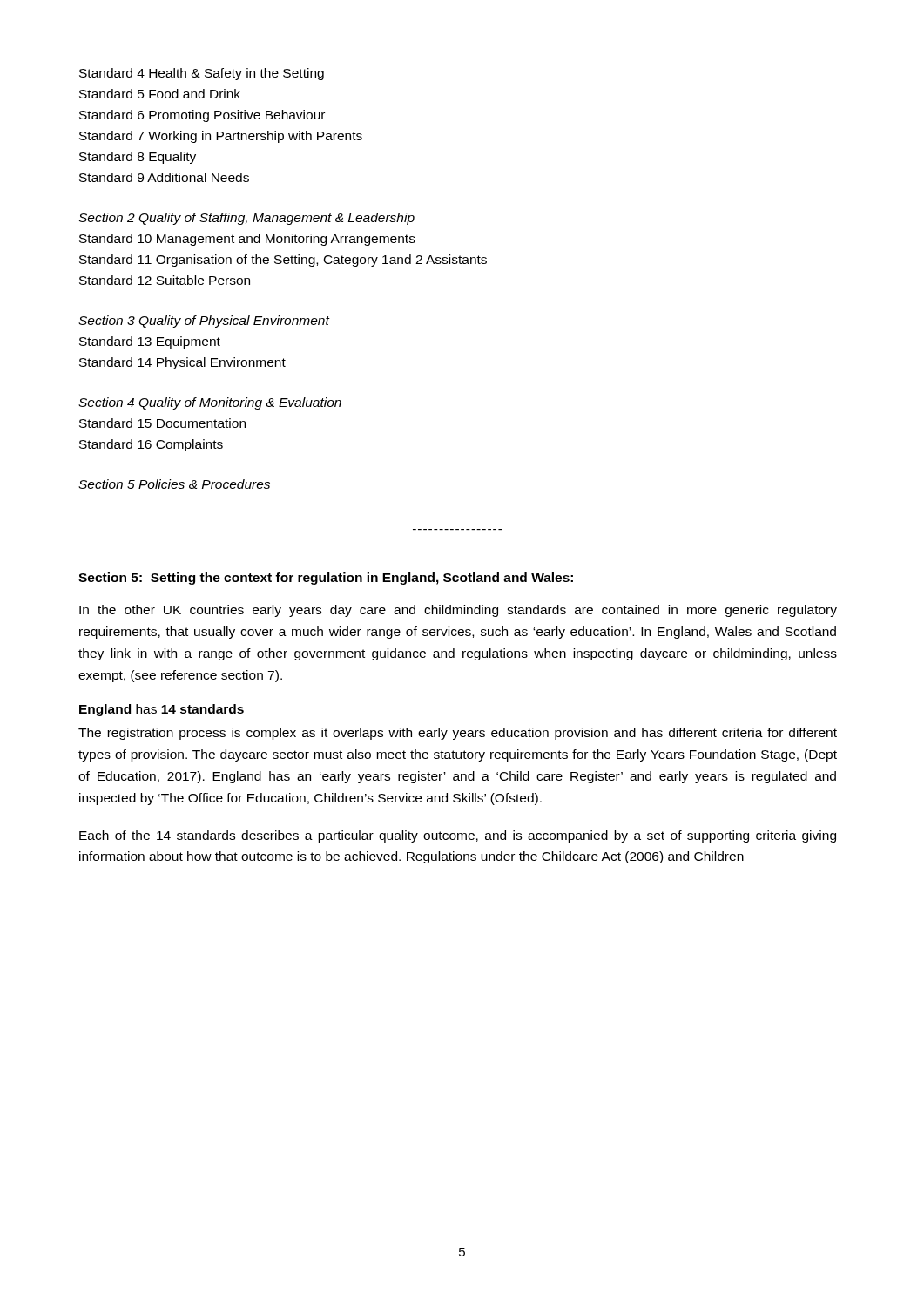924x1307 pixels.
Task: Where does it say "Standard 8 Equality"?
Action: (x=137, y=156)
